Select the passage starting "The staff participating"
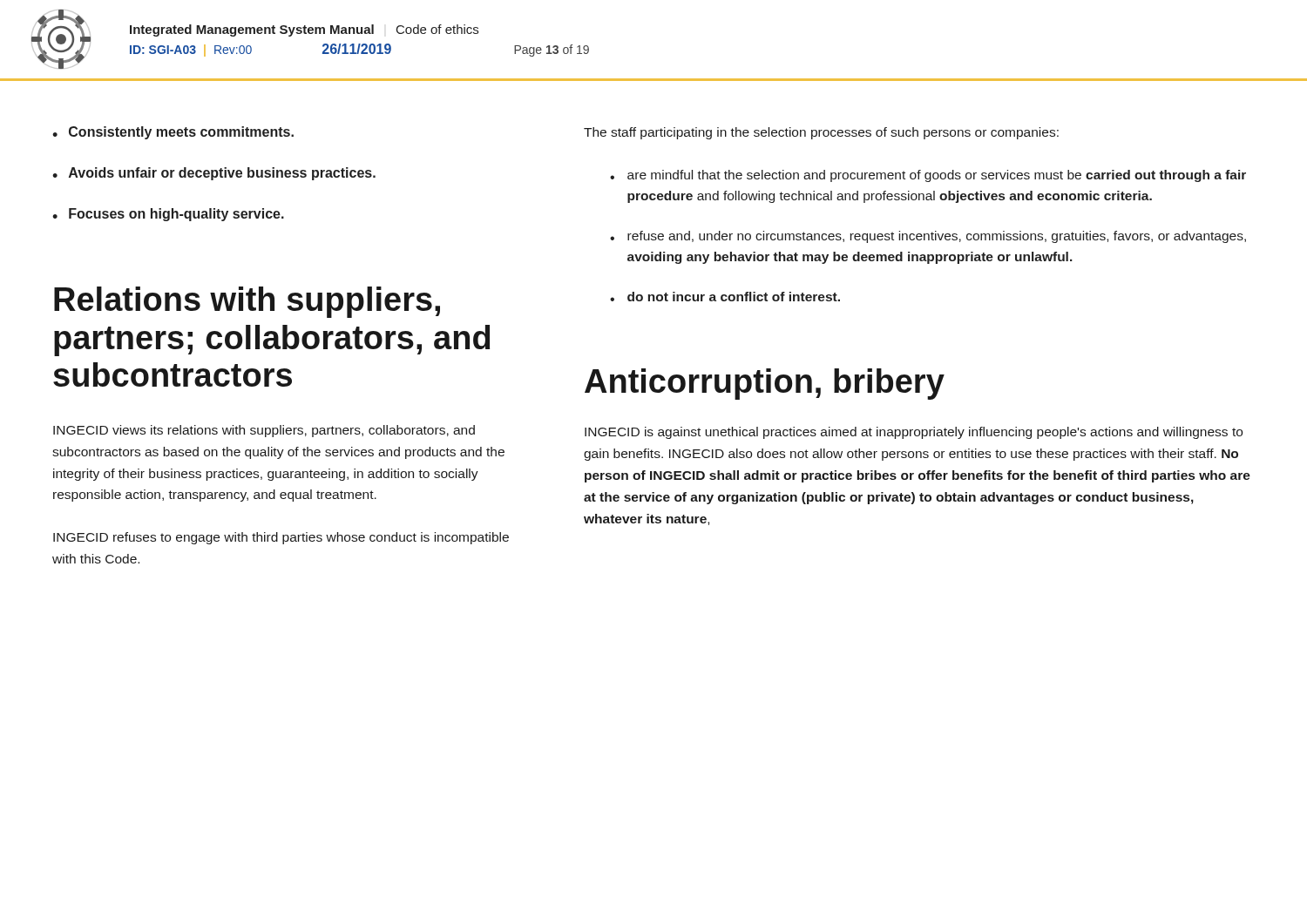Image resolution: width=1307 pixels, height=924 pixels. coord(822,132)
